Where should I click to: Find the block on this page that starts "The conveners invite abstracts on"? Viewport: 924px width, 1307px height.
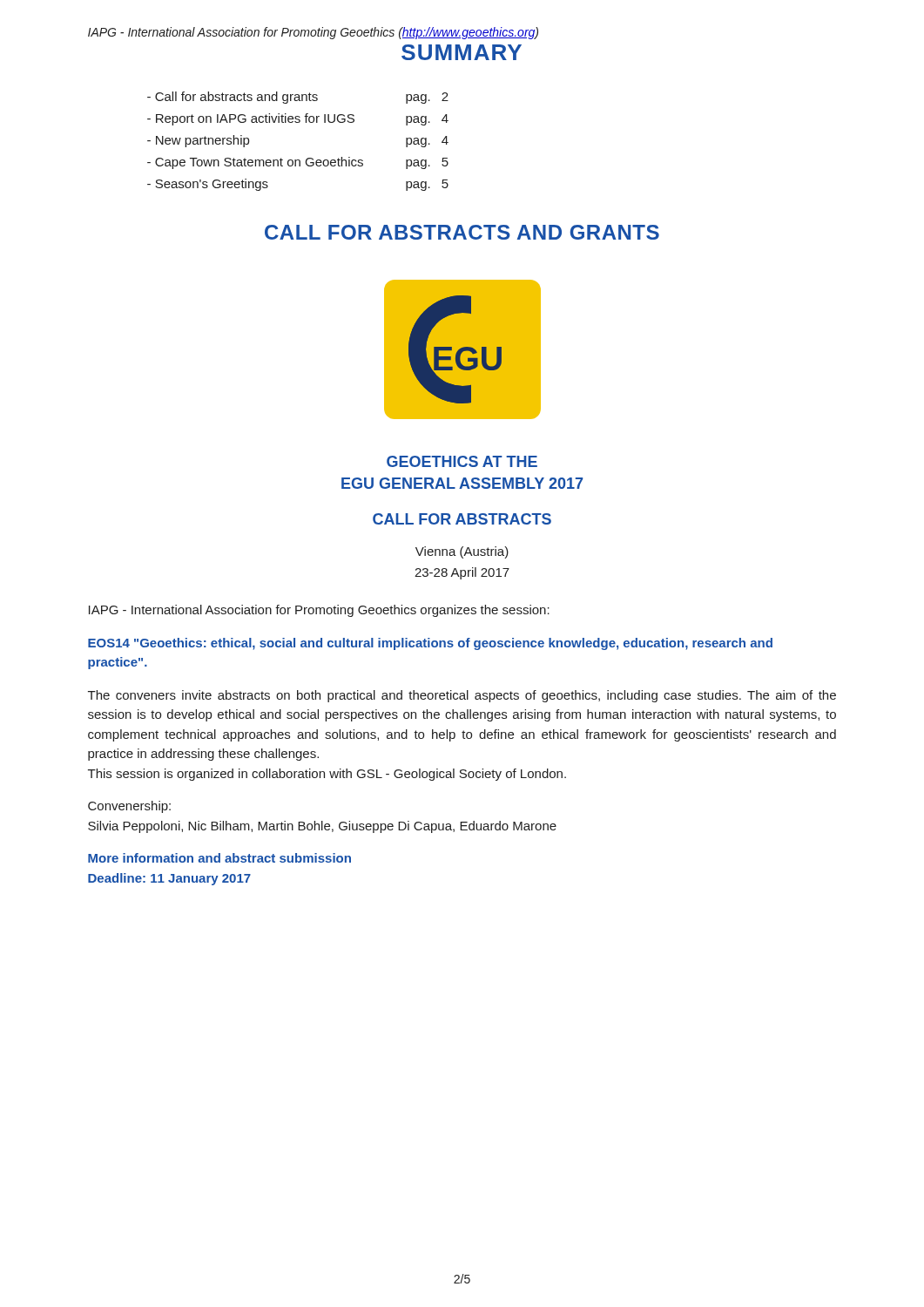462,735
